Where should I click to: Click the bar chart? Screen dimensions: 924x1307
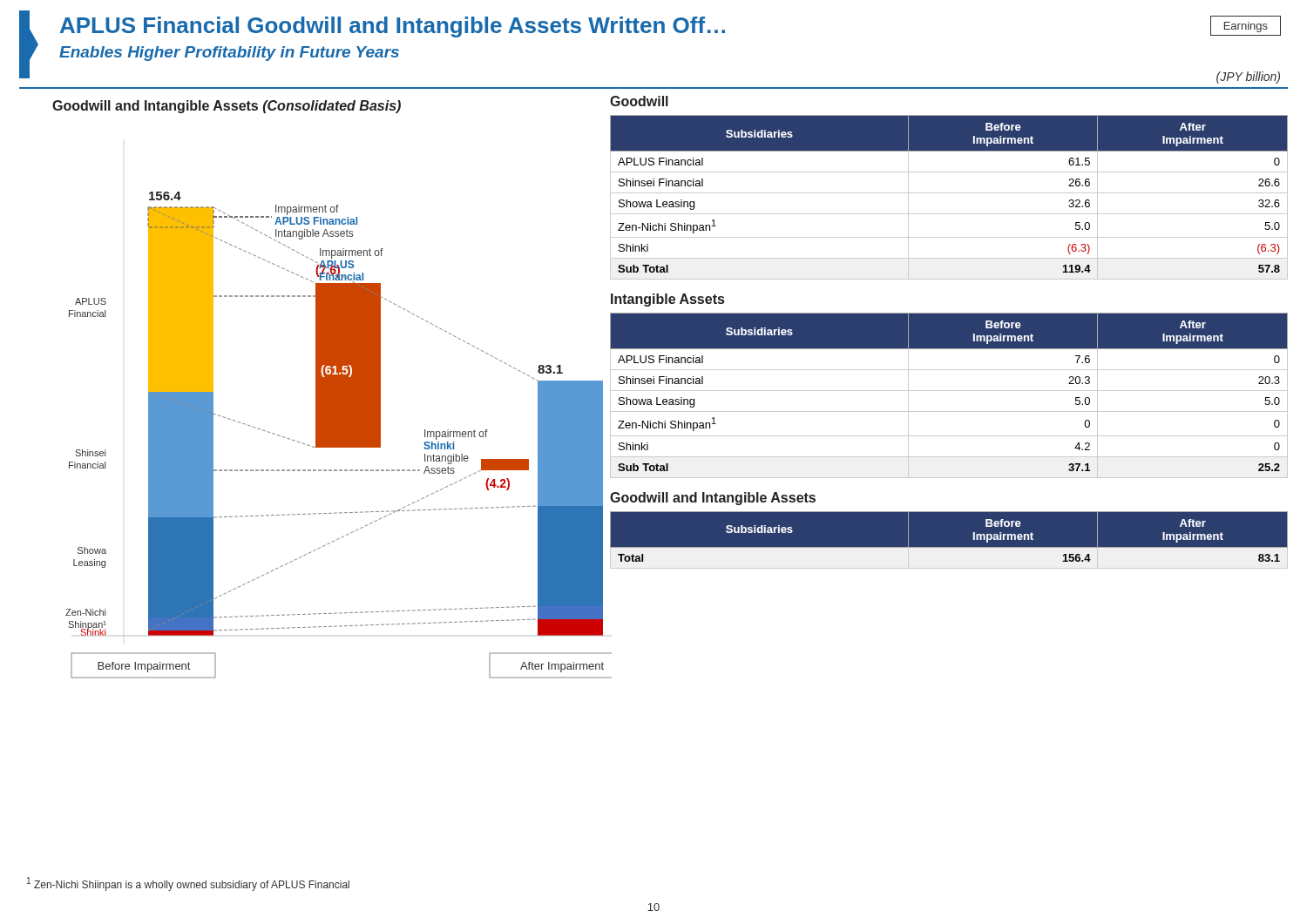coord(315,418)
